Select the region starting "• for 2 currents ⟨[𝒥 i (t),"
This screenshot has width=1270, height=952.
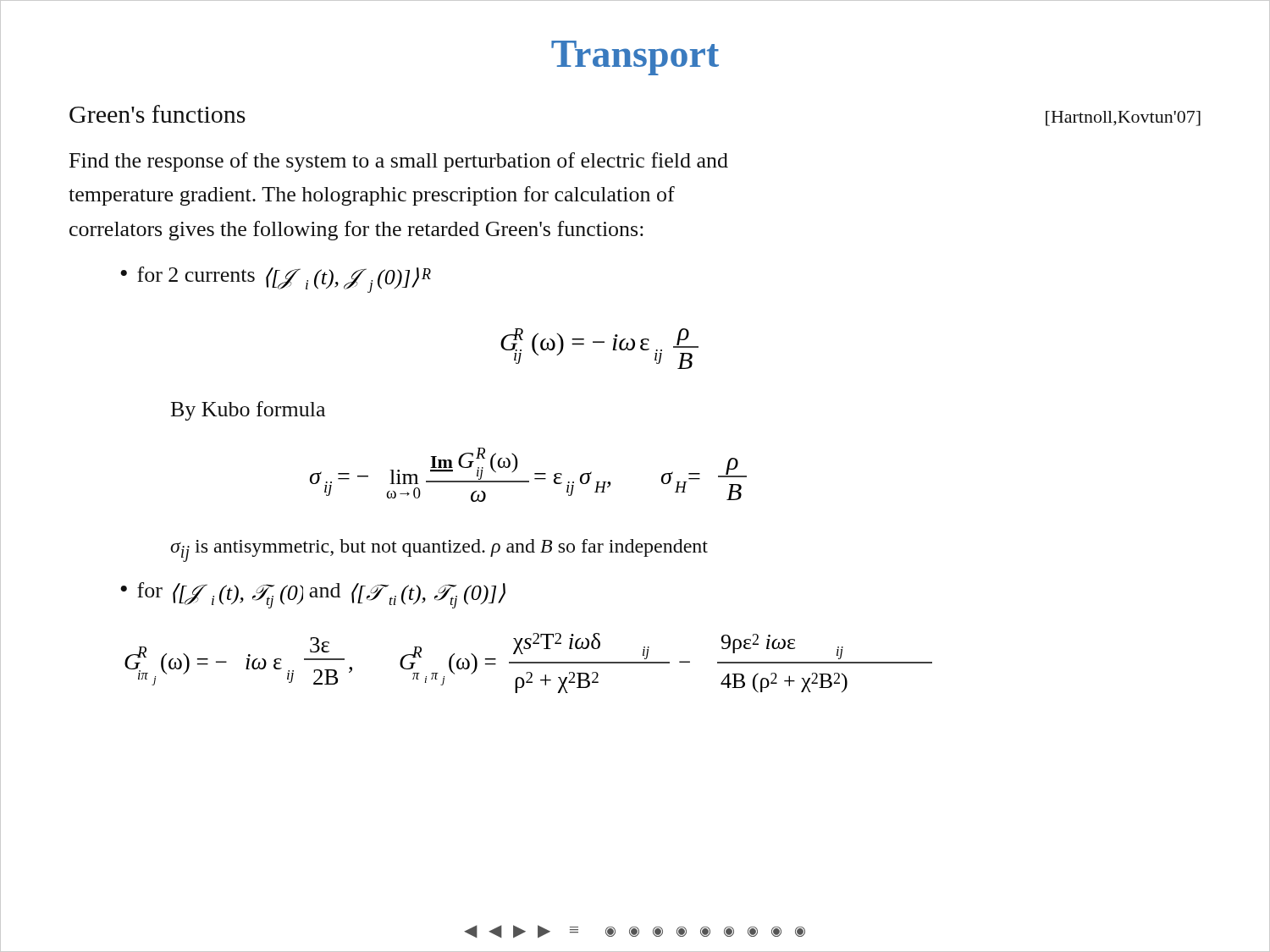click(x=277, y=275)
